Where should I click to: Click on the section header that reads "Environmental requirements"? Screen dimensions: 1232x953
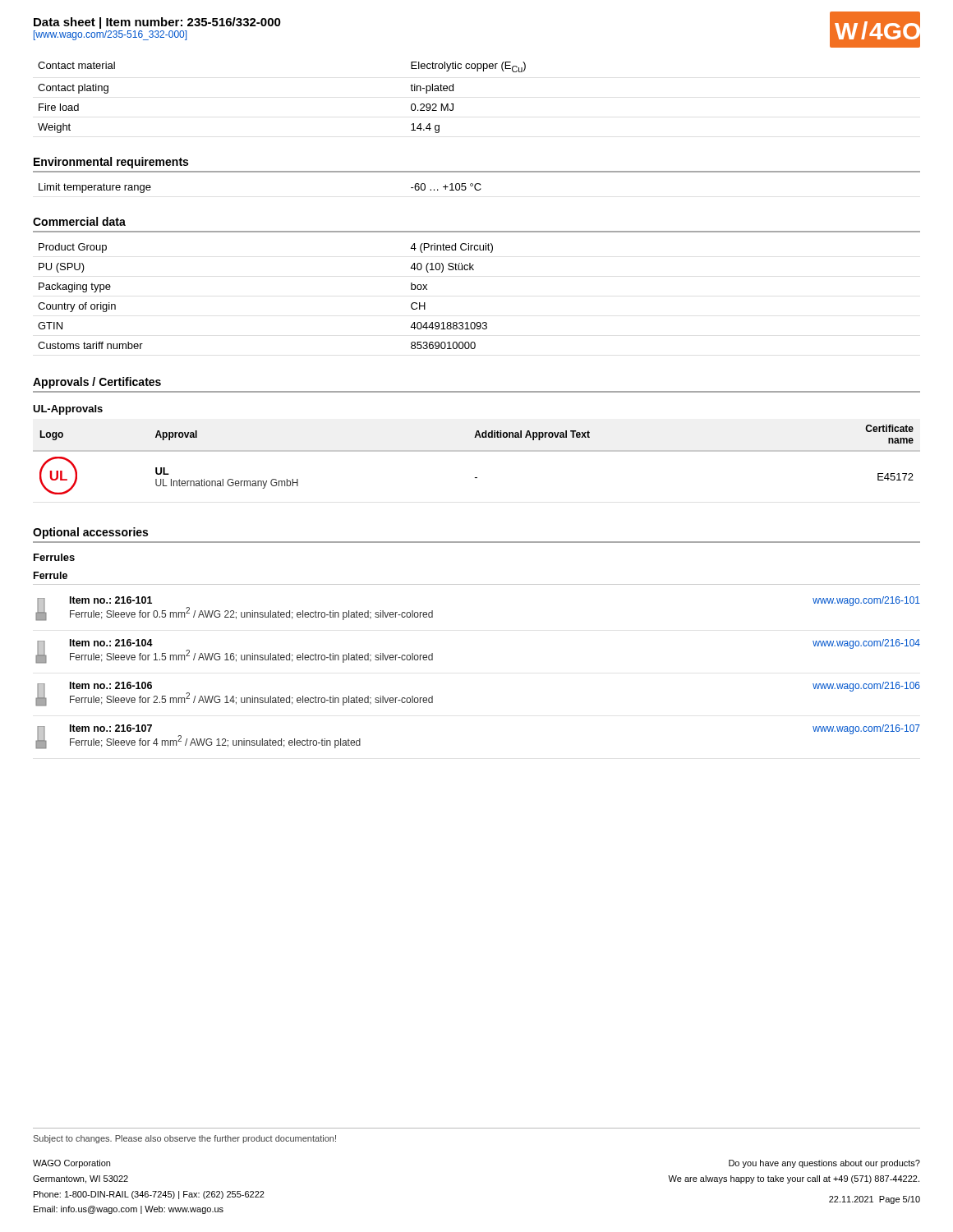click(111, 161)
